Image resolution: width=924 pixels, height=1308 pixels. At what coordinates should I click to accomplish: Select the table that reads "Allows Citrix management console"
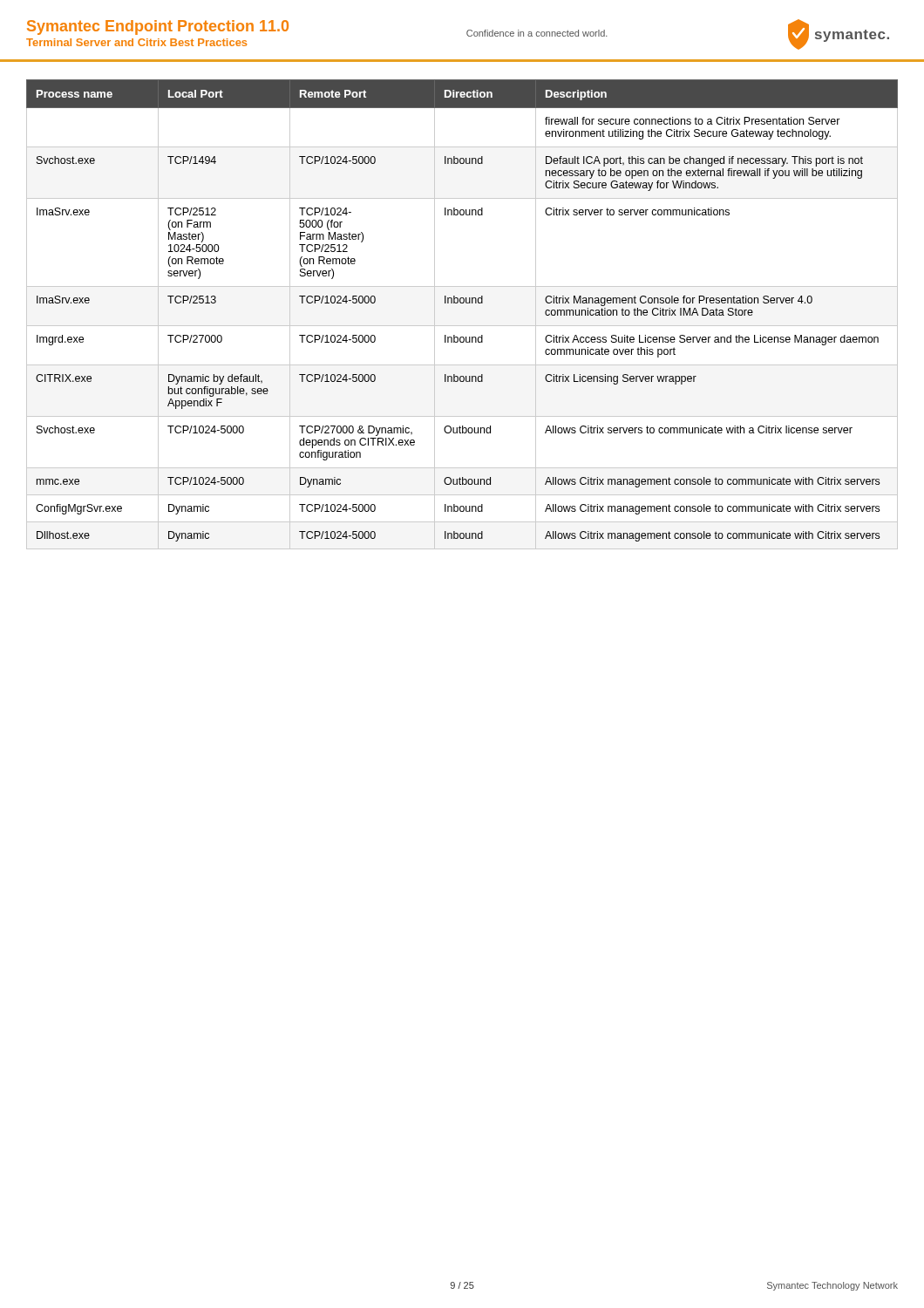[462, 314]
